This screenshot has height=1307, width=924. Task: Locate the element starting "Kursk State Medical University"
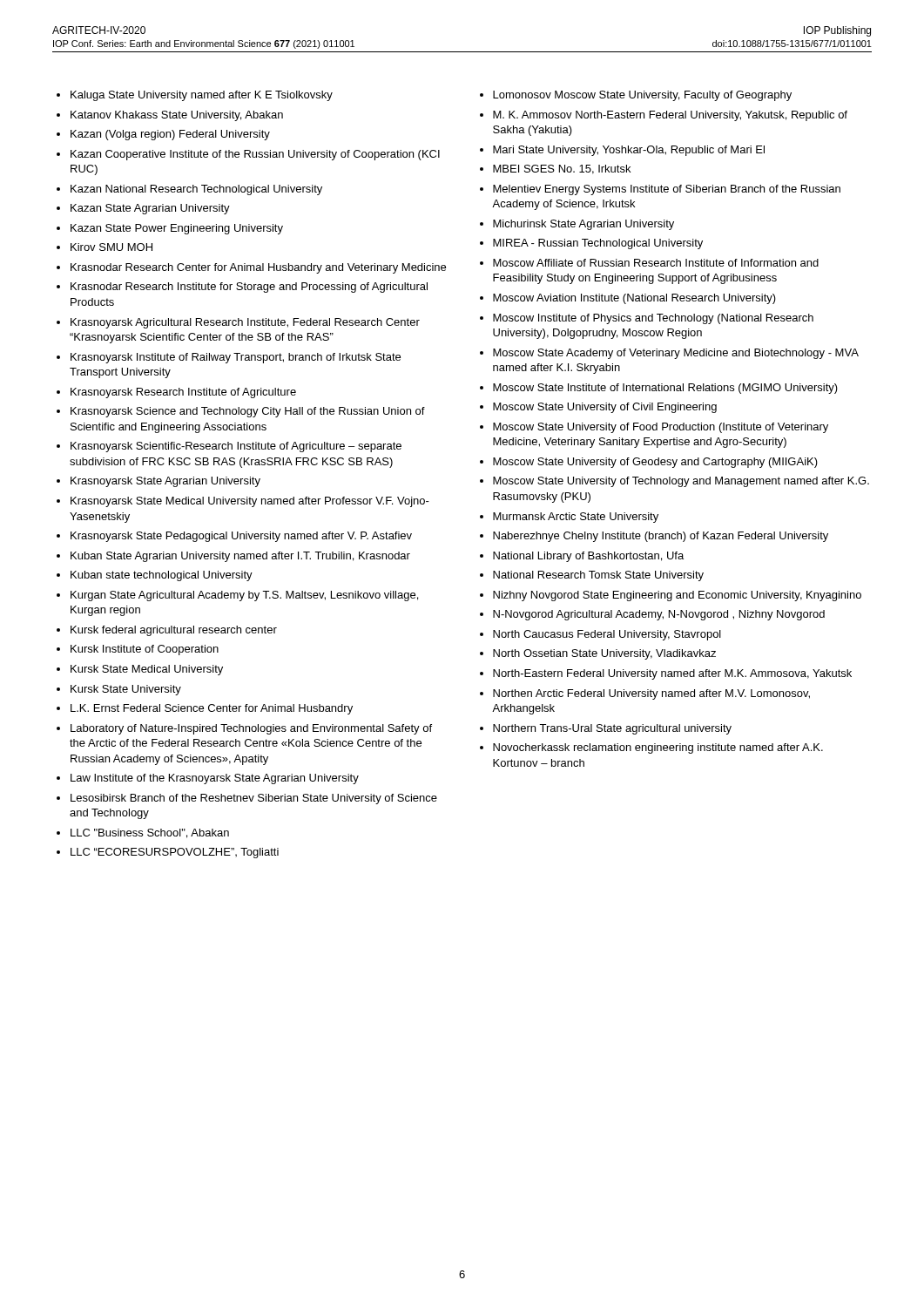(x=146, y=669)
